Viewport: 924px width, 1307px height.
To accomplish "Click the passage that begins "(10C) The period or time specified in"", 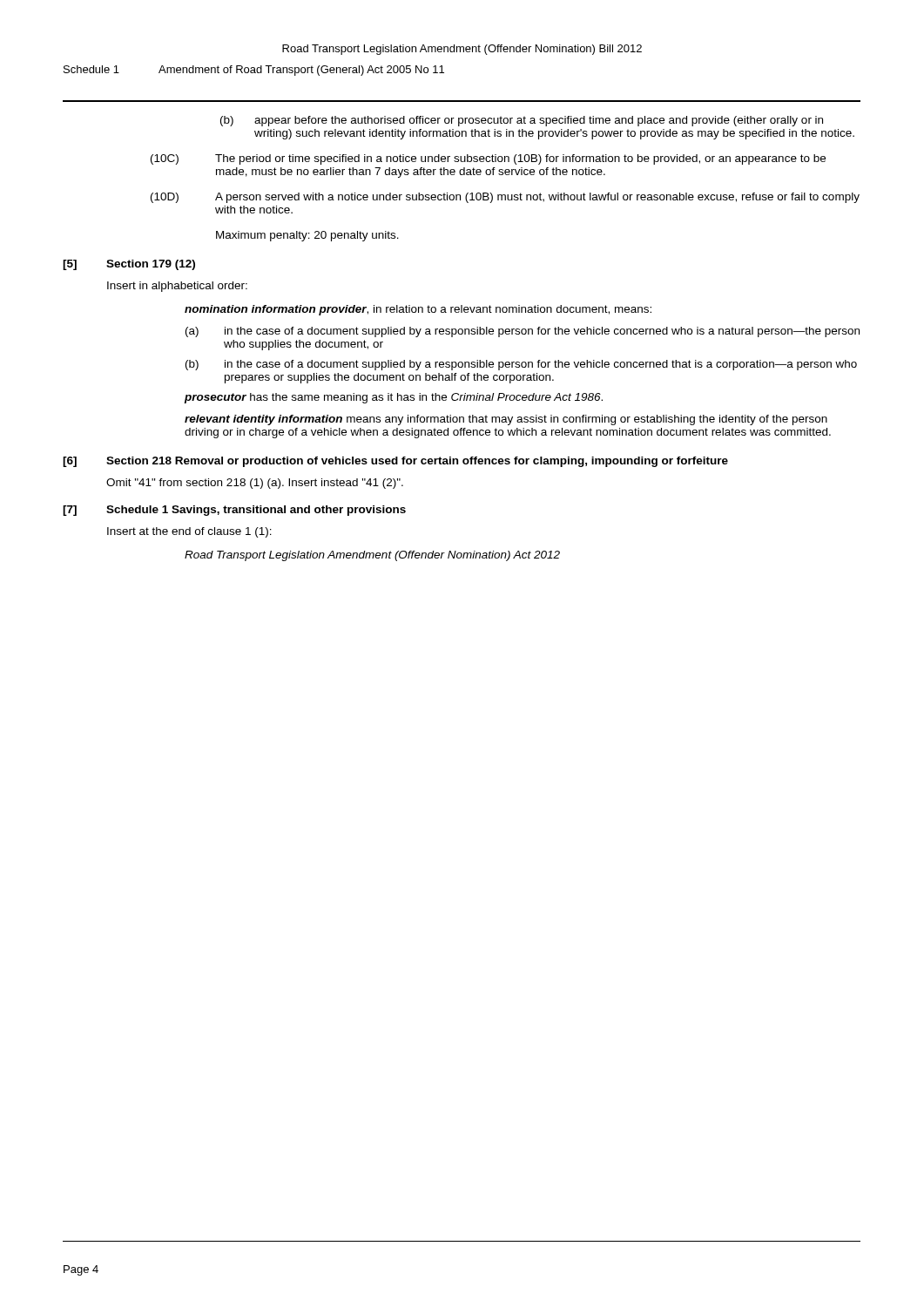I will pos(462,165).
